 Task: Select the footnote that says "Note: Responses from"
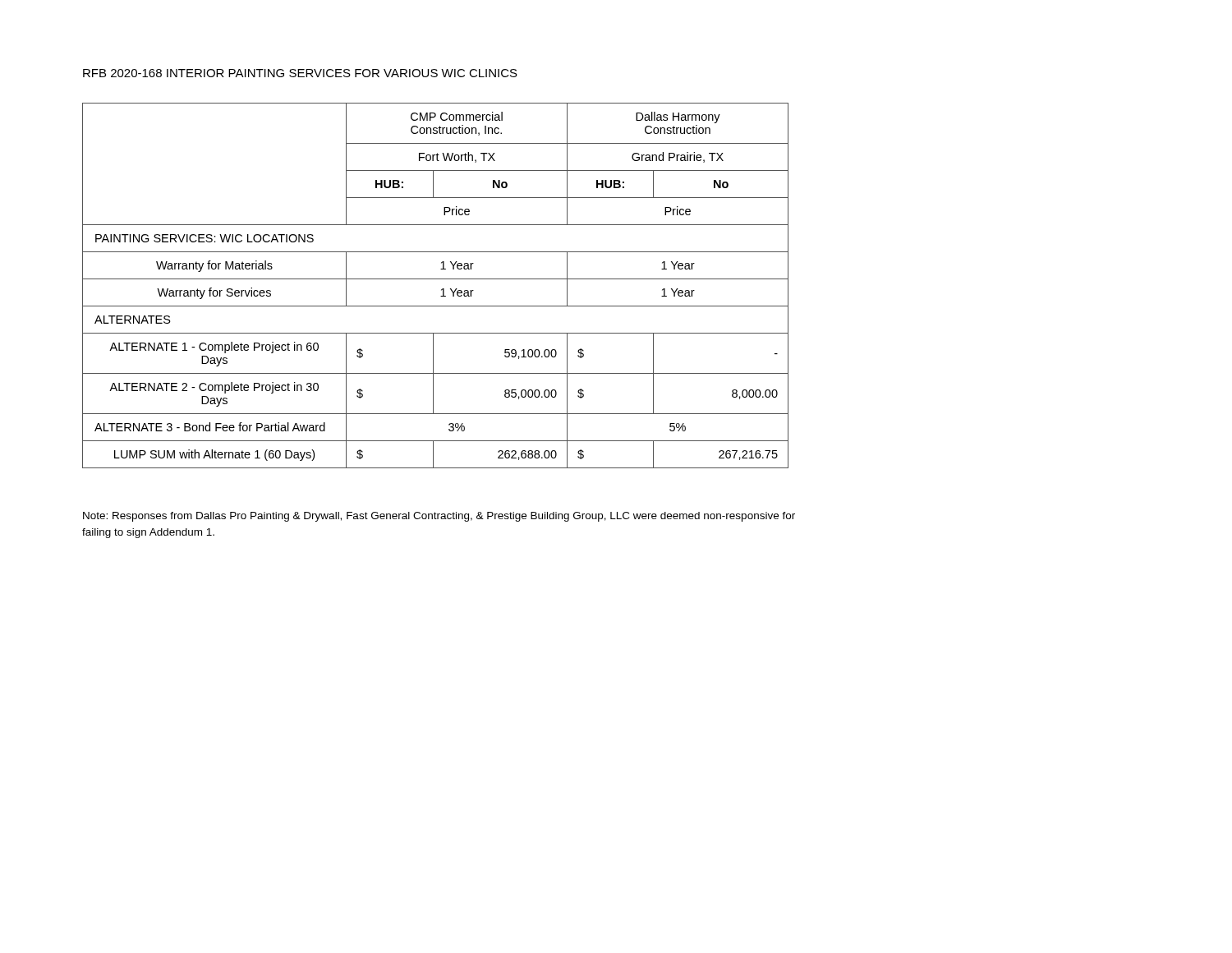(439, 524)
